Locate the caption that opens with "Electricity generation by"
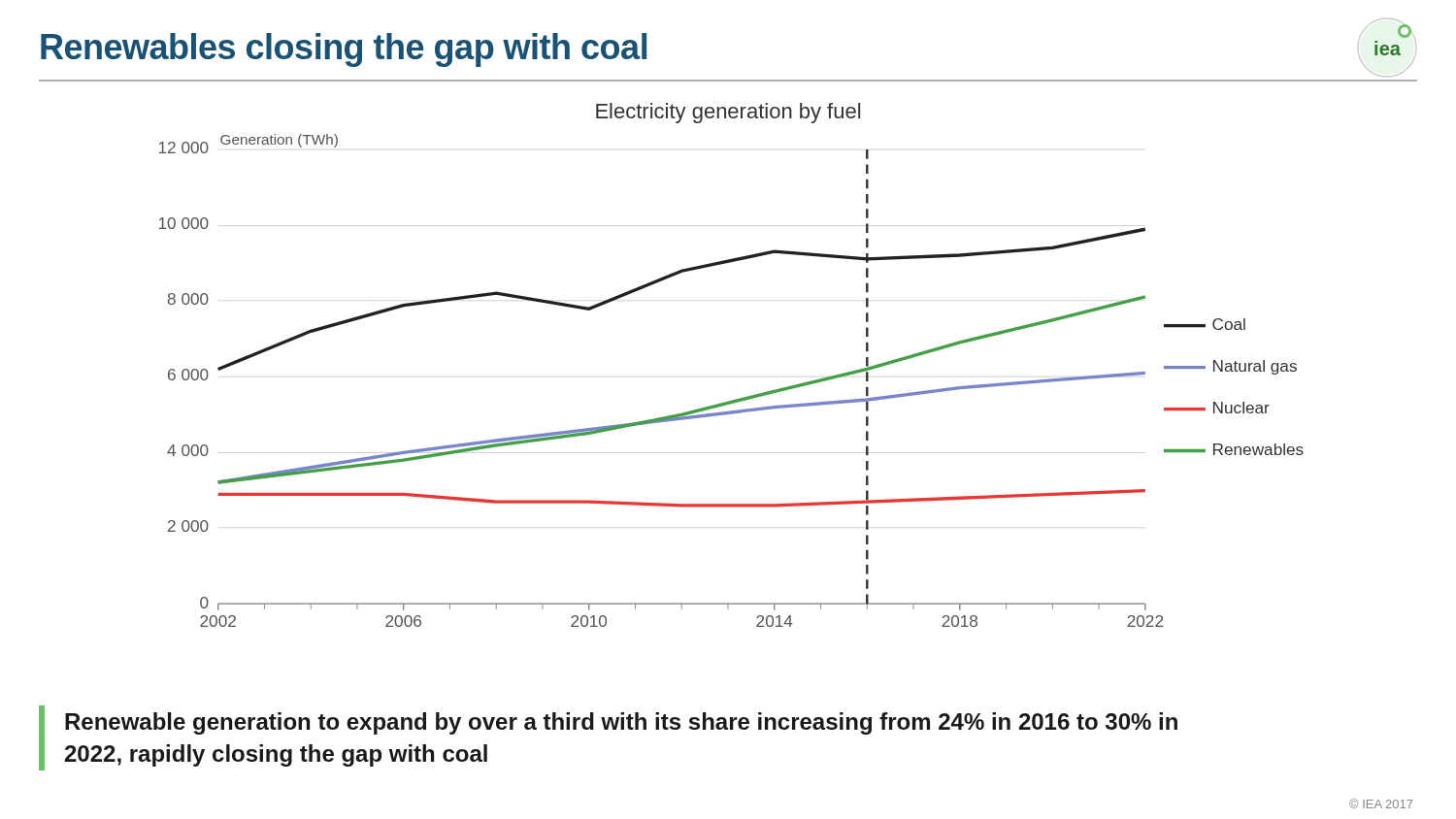Image resolution: width=1456 pixels, height=819 pixels. (x=728, y=111)
